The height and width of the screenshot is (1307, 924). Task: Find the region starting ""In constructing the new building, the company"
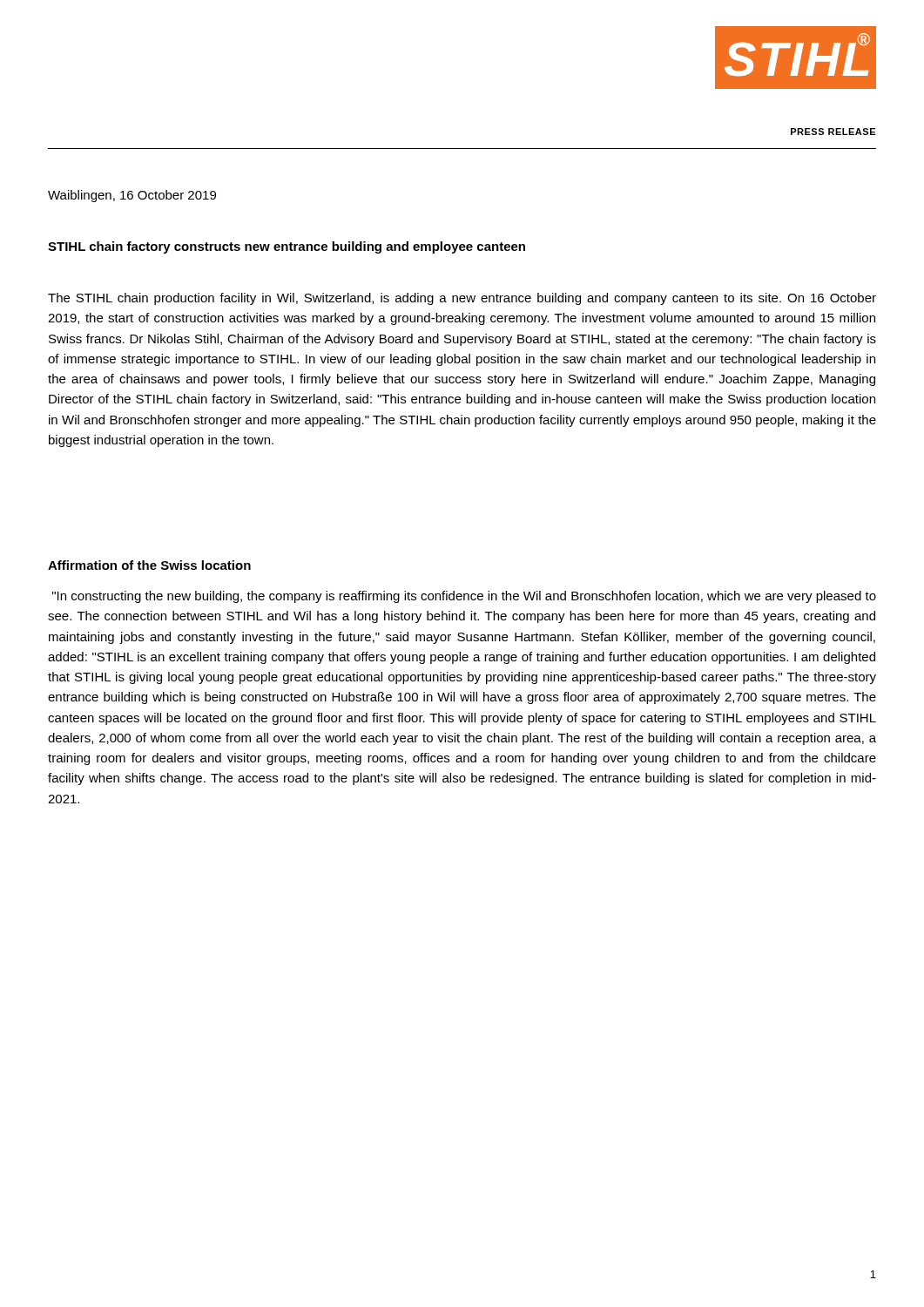click(x=462, y=697)
